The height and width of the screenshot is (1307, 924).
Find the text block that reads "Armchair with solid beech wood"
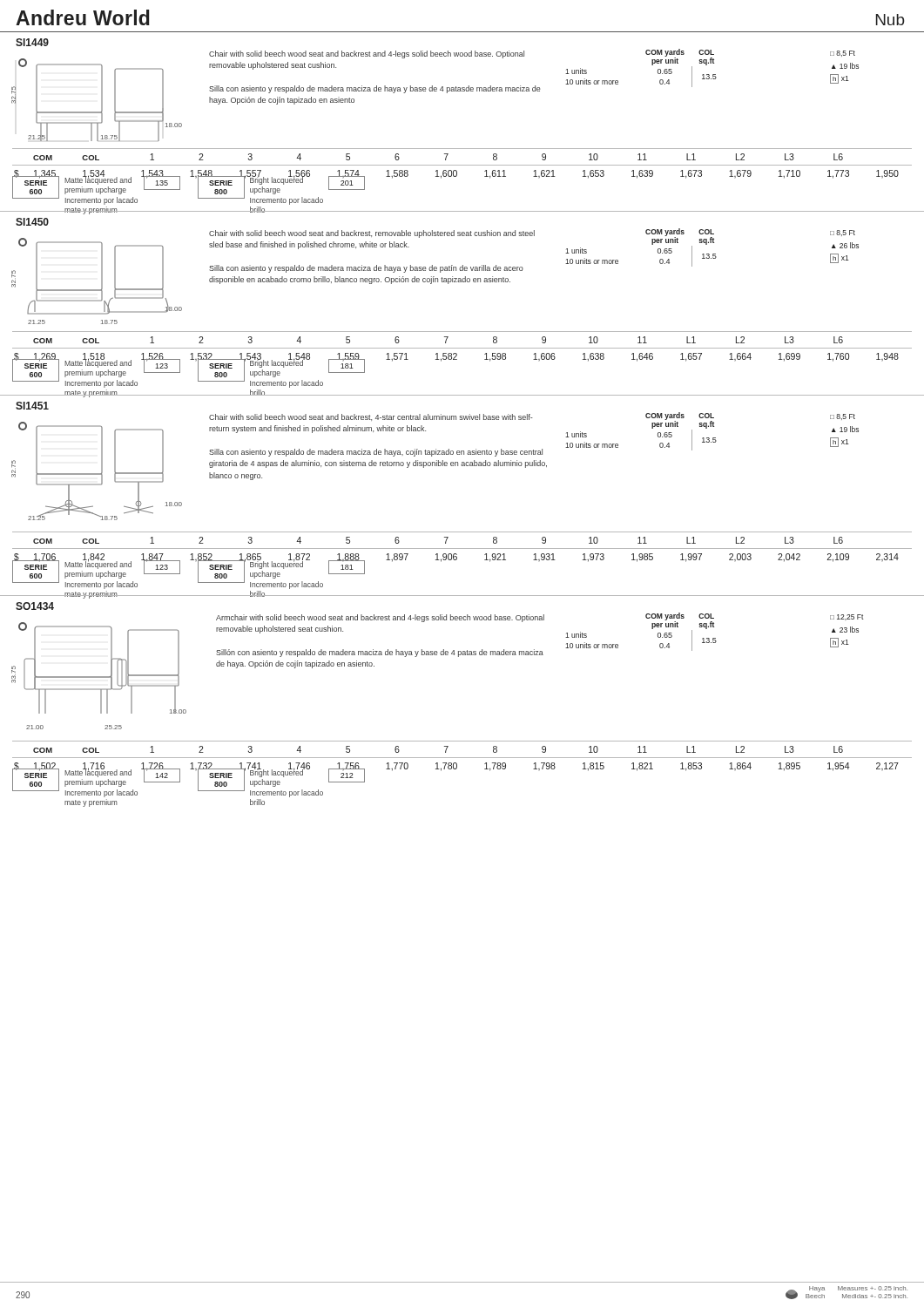click(x=380, y=641)
